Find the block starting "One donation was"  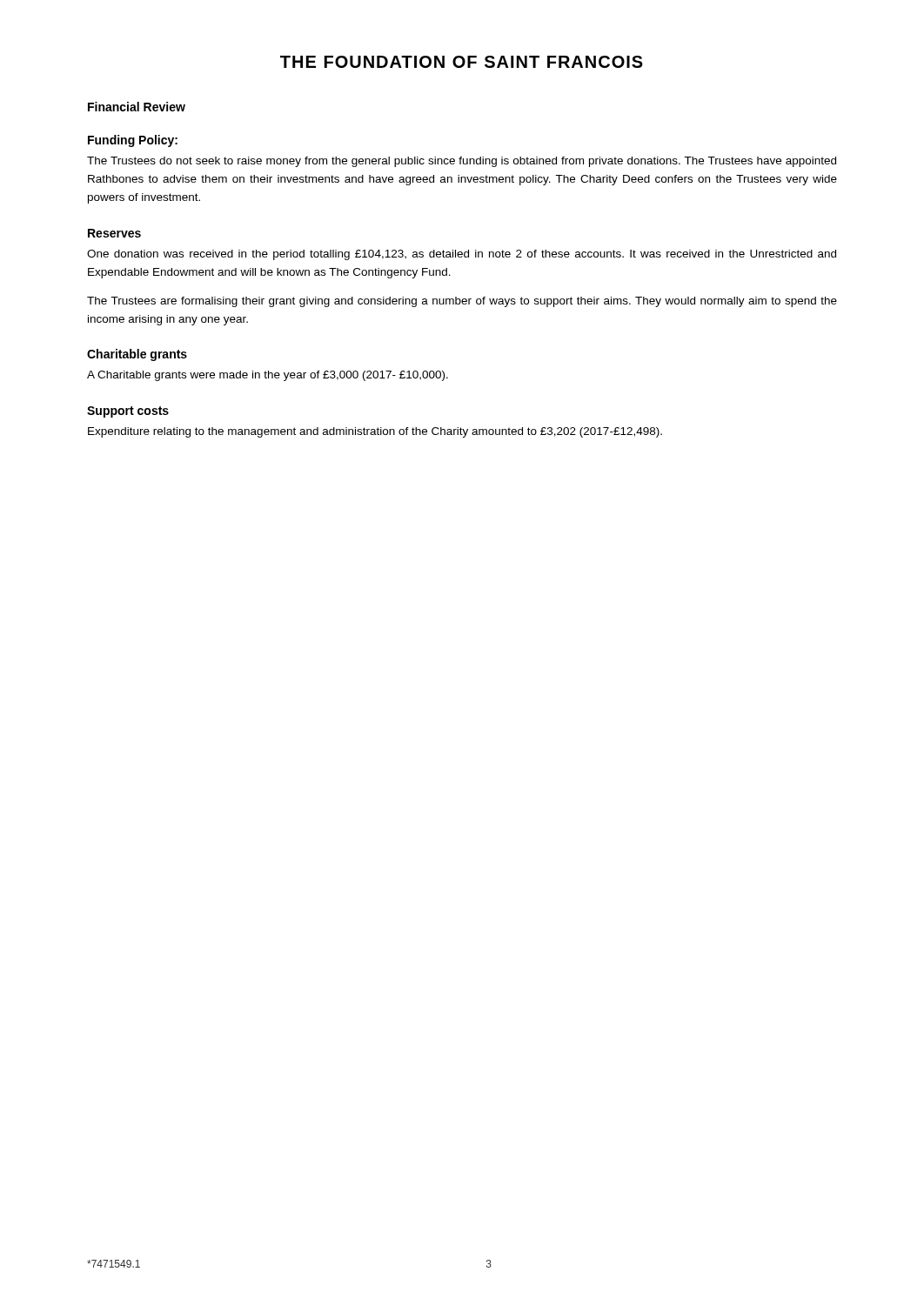pos(462,263)
